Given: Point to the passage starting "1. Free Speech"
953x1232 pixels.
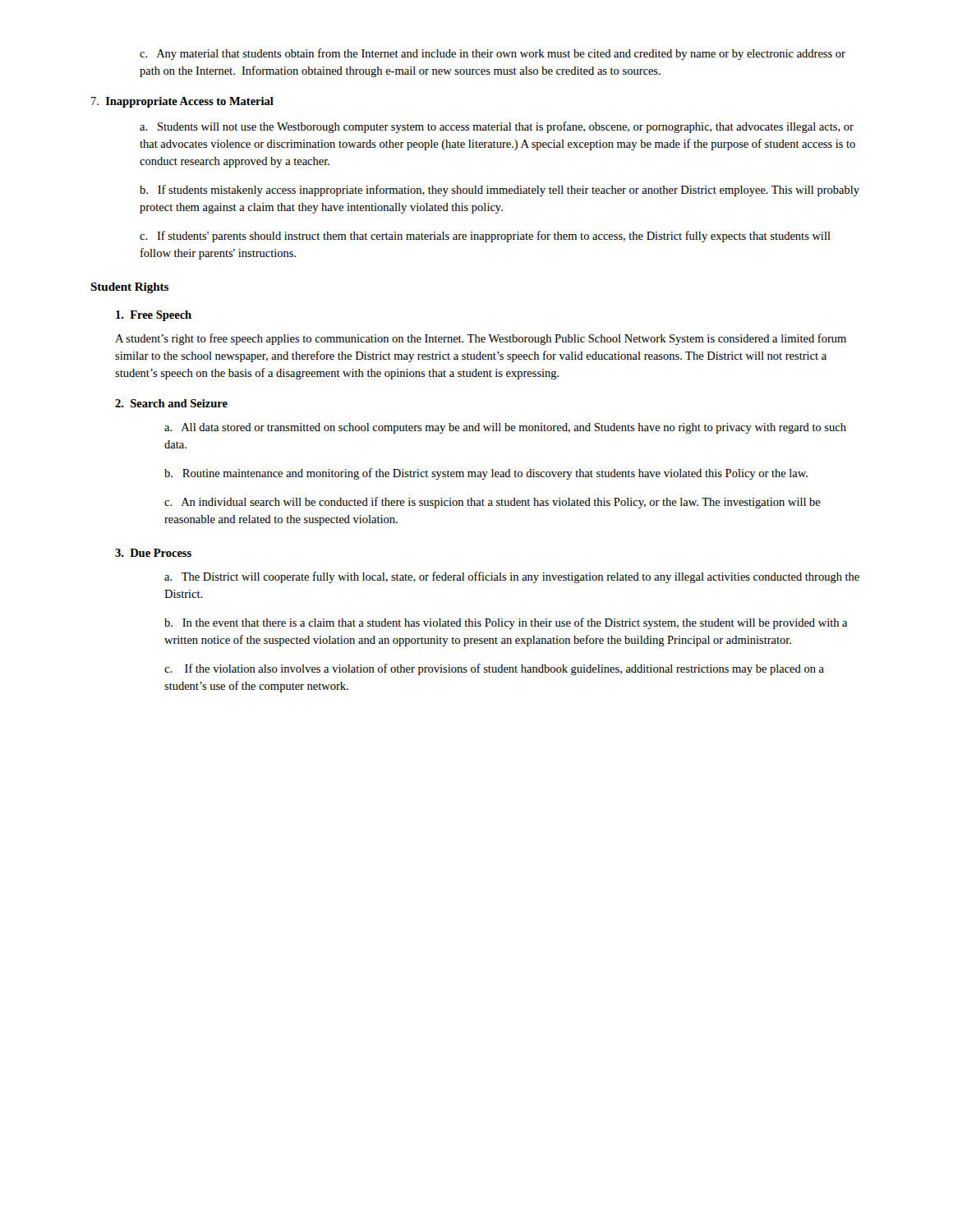Looking at the screenshot, I should click(x=153, y=314).
